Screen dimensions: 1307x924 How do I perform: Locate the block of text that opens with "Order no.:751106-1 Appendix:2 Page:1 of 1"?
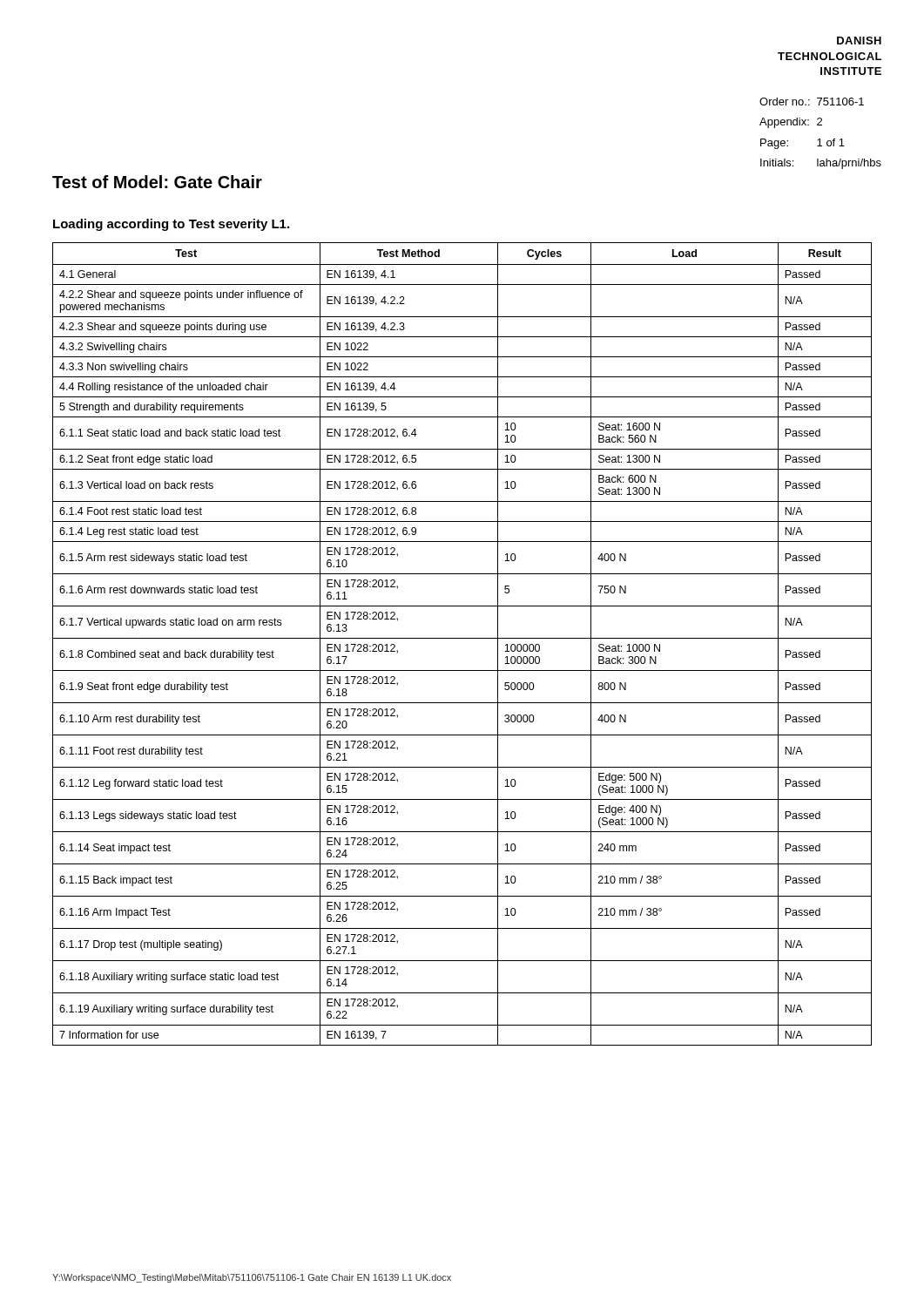[820, 132]
